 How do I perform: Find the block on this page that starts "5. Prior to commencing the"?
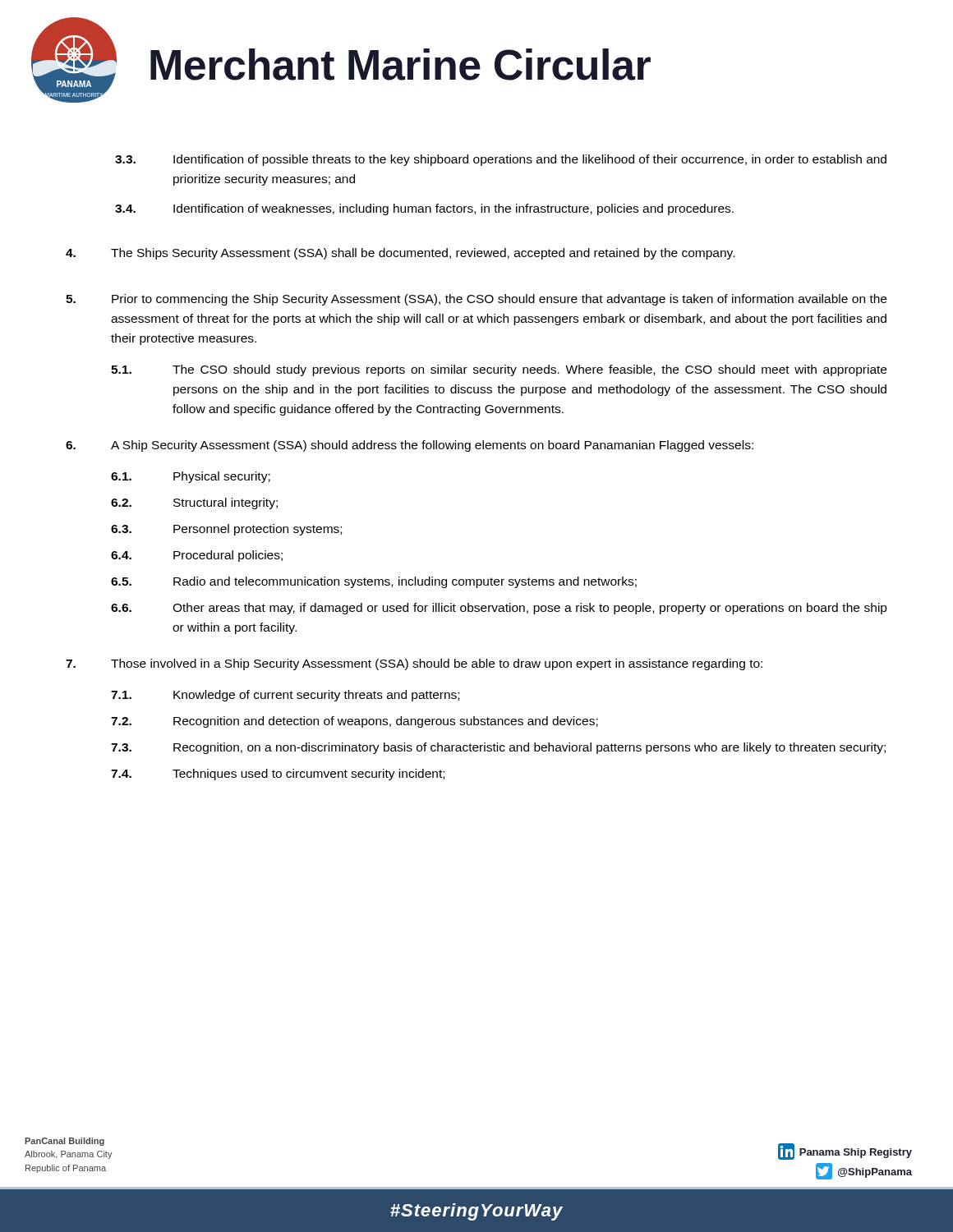click(x=476, y=319)
